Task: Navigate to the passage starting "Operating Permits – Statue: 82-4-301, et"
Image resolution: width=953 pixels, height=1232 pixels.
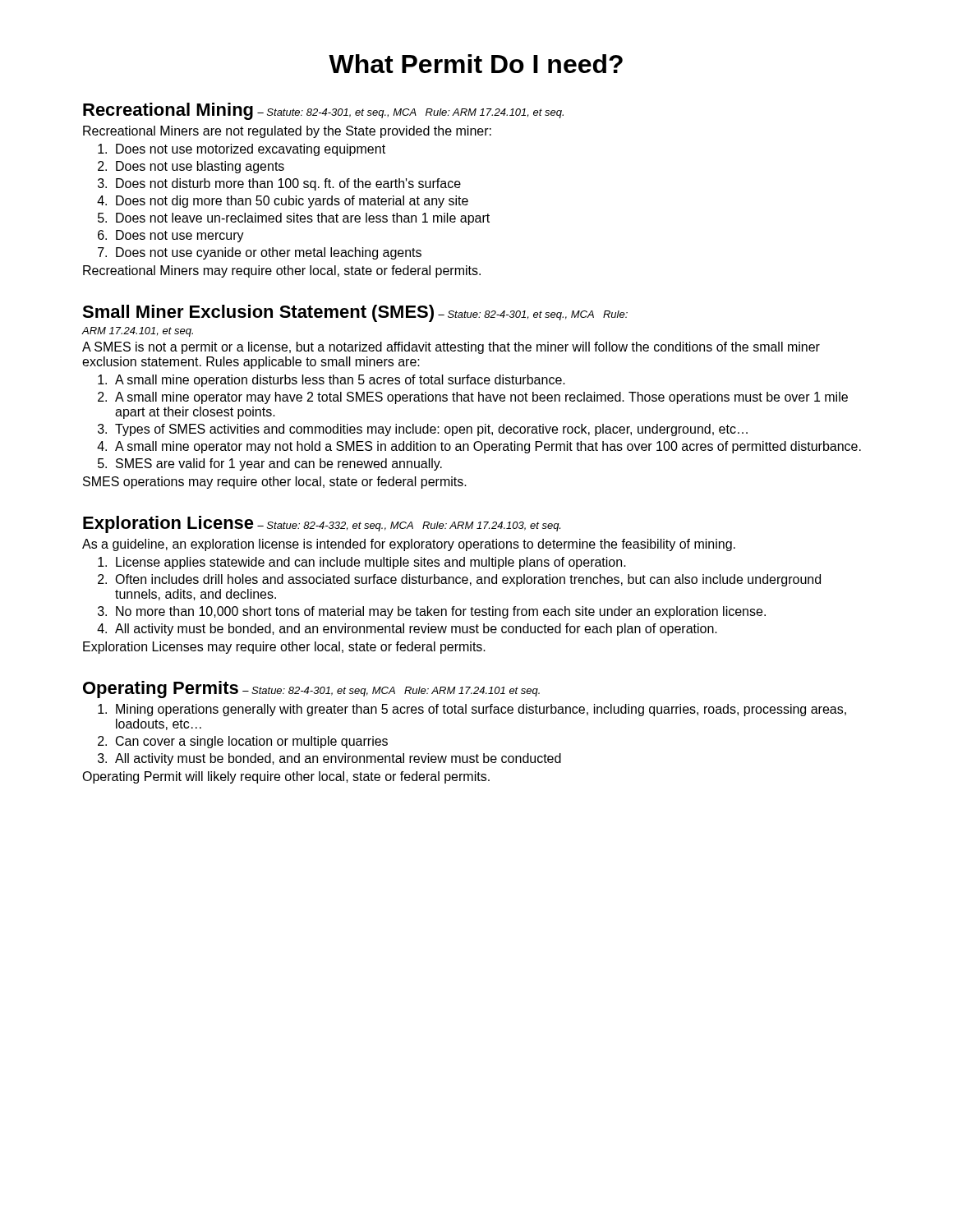Action: 312,688
